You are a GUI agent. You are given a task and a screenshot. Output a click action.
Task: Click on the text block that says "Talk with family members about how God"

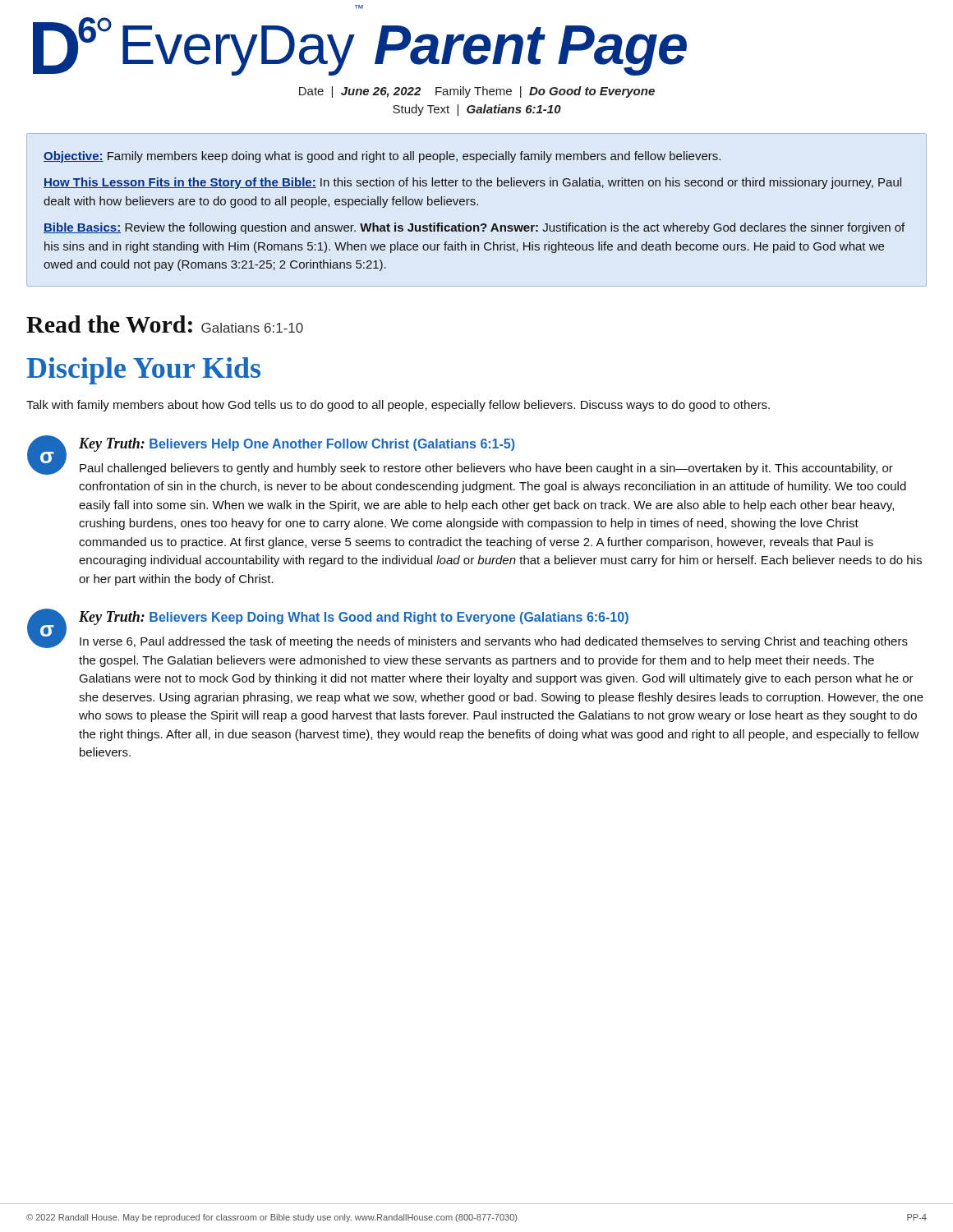pyautogui.click(x=399, y=405)
